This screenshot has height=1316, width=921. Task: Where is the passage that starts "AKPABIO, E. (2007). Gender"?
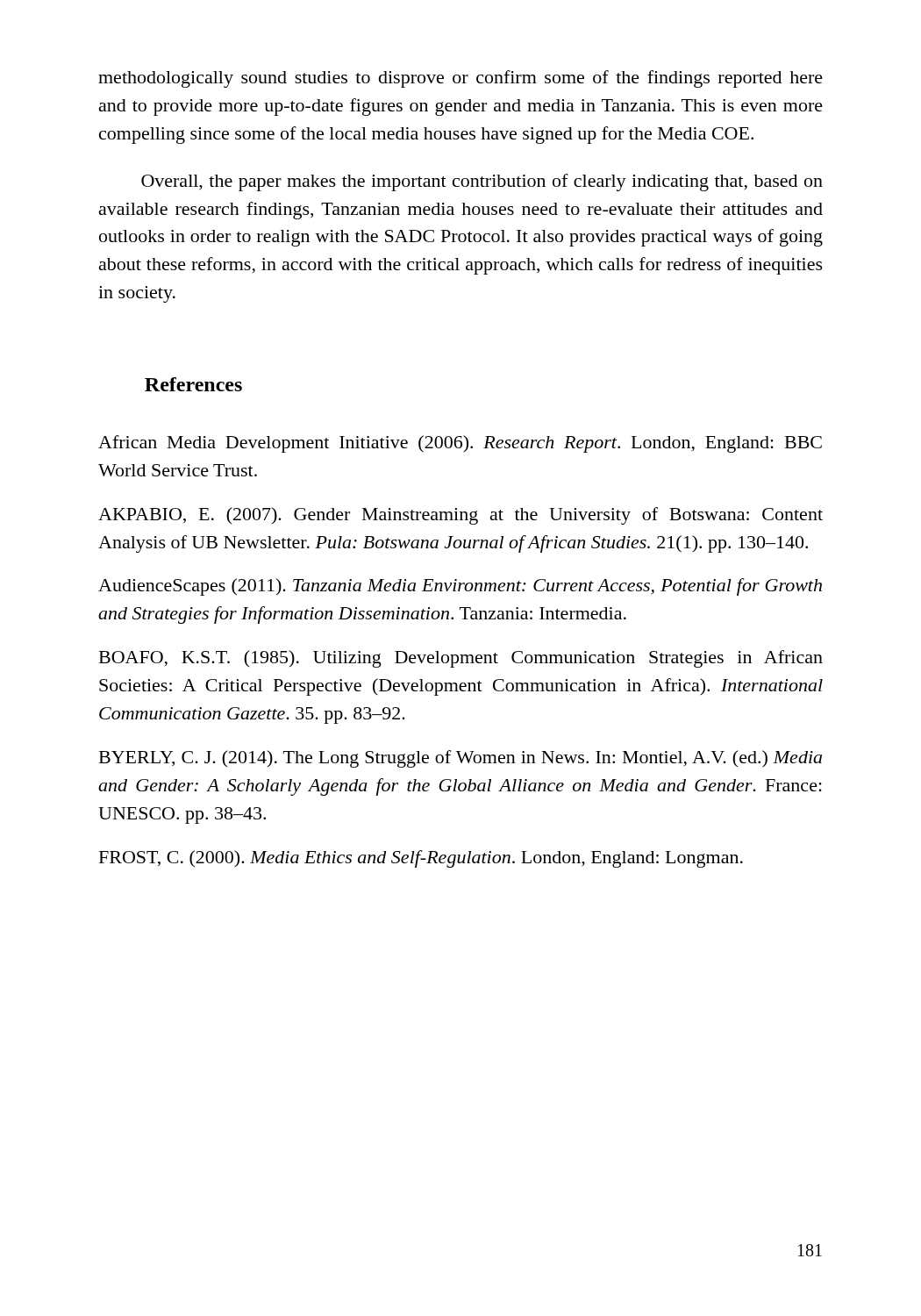click(x=460, y=527)
